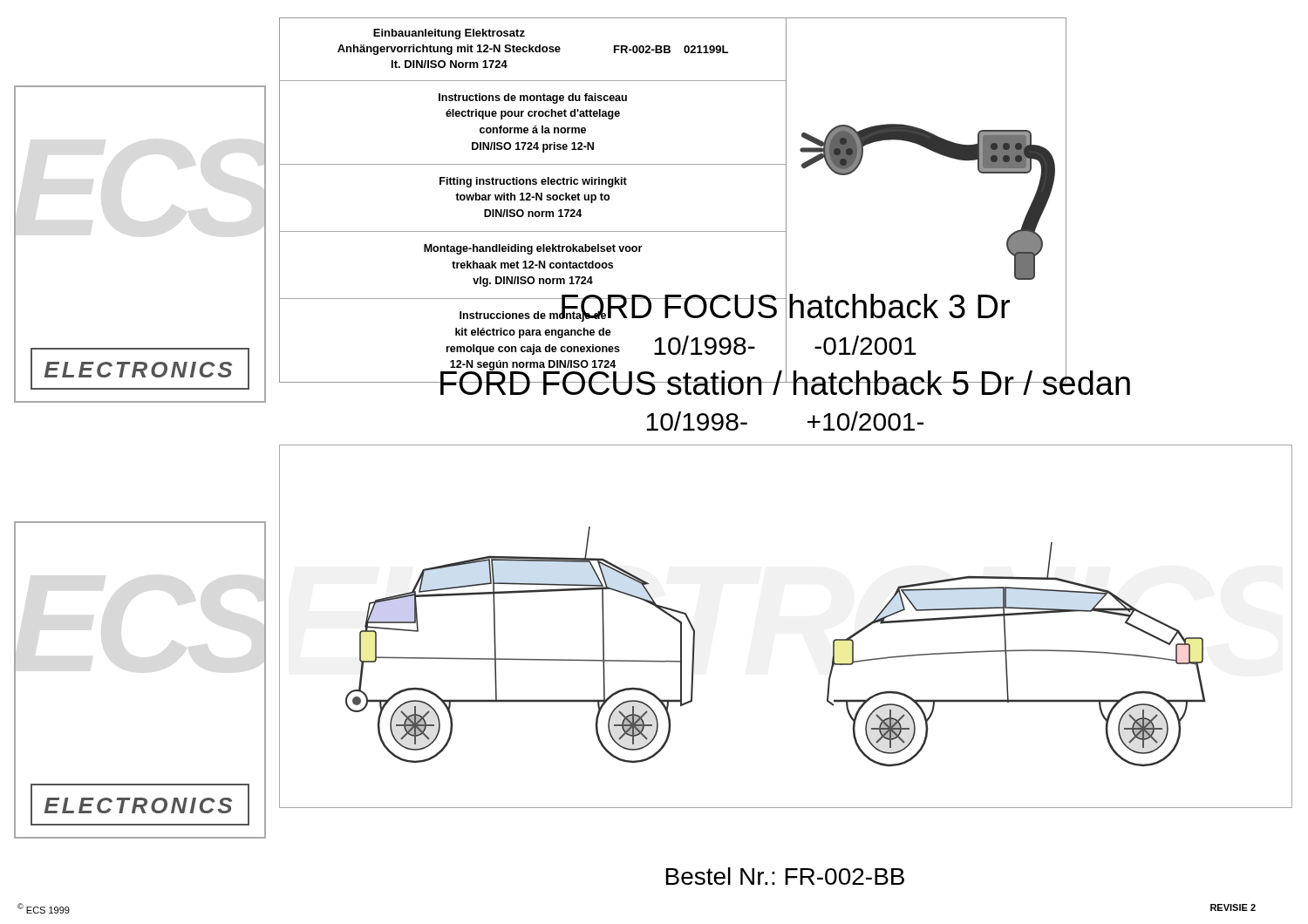Click on the element starting "Fitting instructions electric"
1308x924 pixels.
tap(533, 197)
